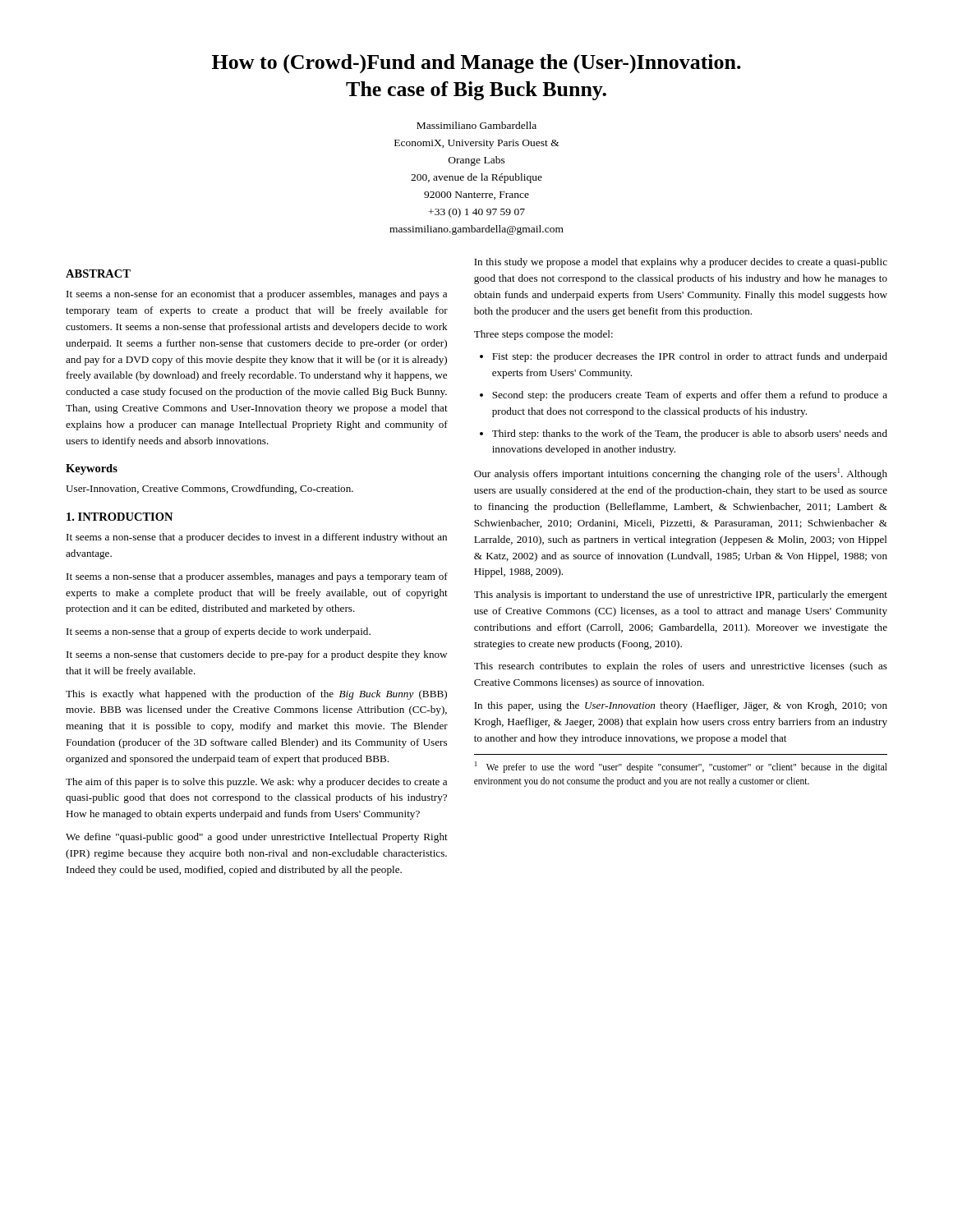Select the region starting "The aim of this paper is to"
The height and width of the screenshot is (1232, 953).
257,797
